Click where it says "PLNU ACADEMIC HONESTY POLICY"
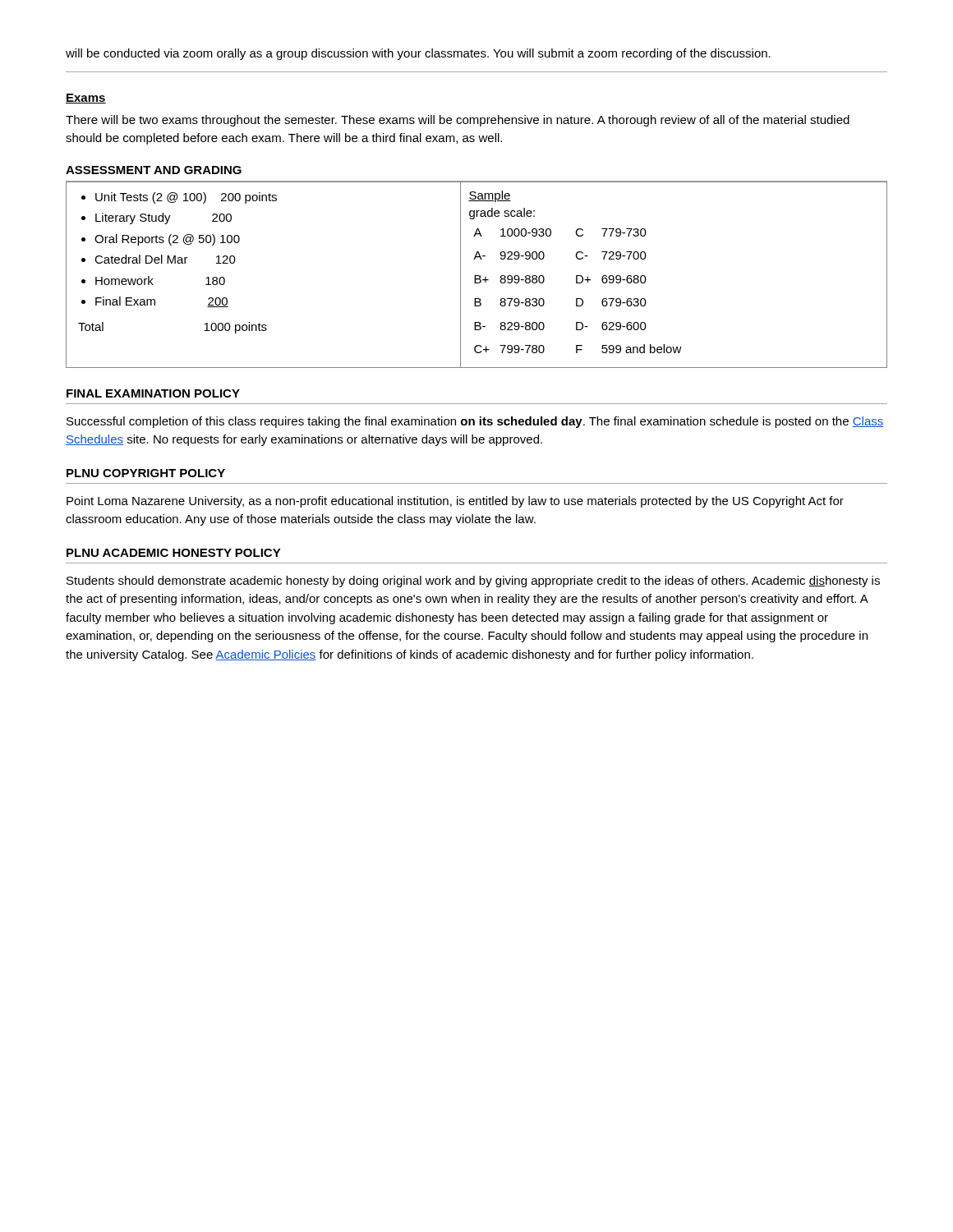Viewport: 953px width, 1232px height. [173, 552]
